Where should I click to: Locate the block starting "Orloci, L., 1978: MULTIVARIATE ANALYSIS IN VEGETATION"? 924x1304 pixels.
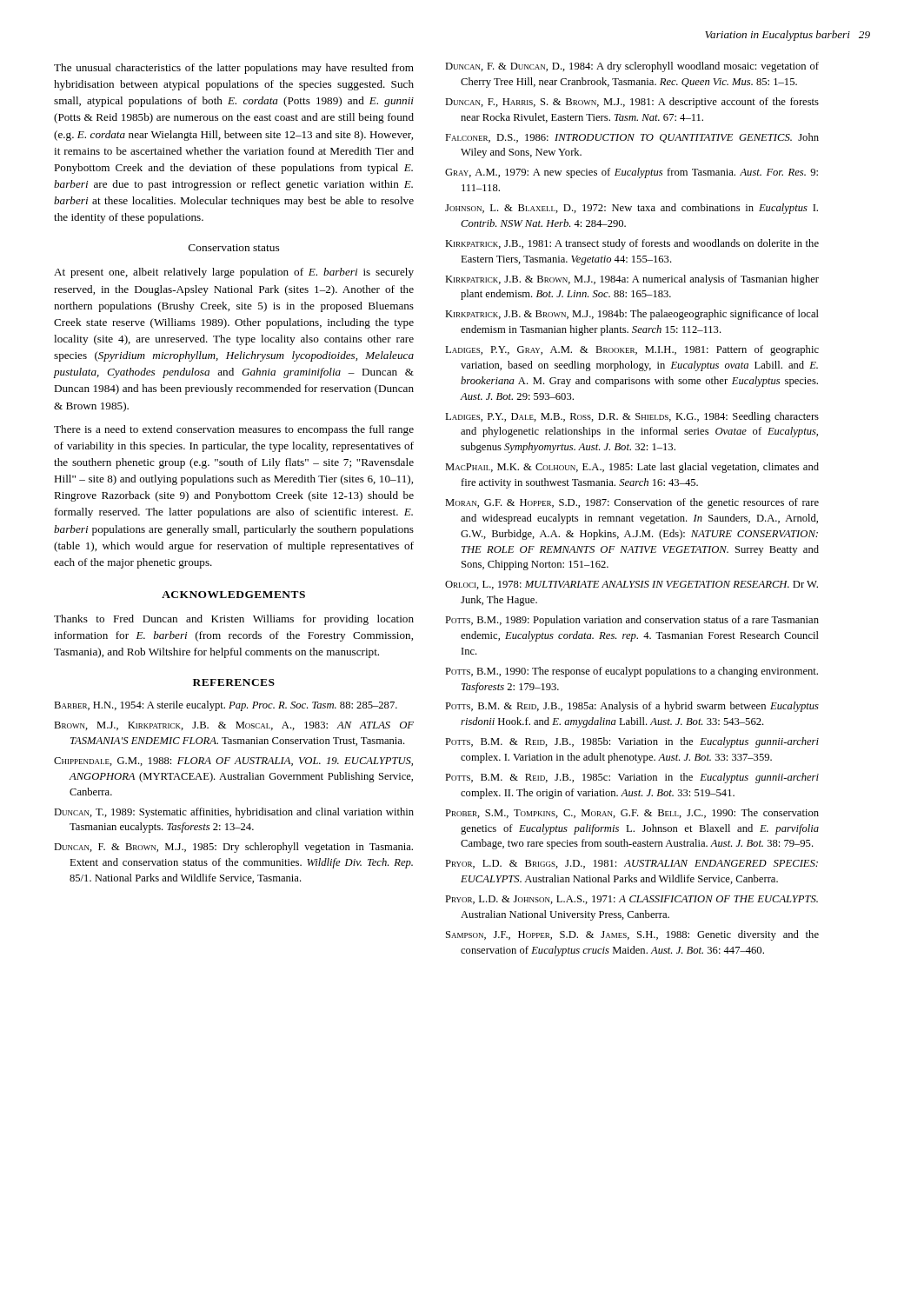(x=632, y=592)
